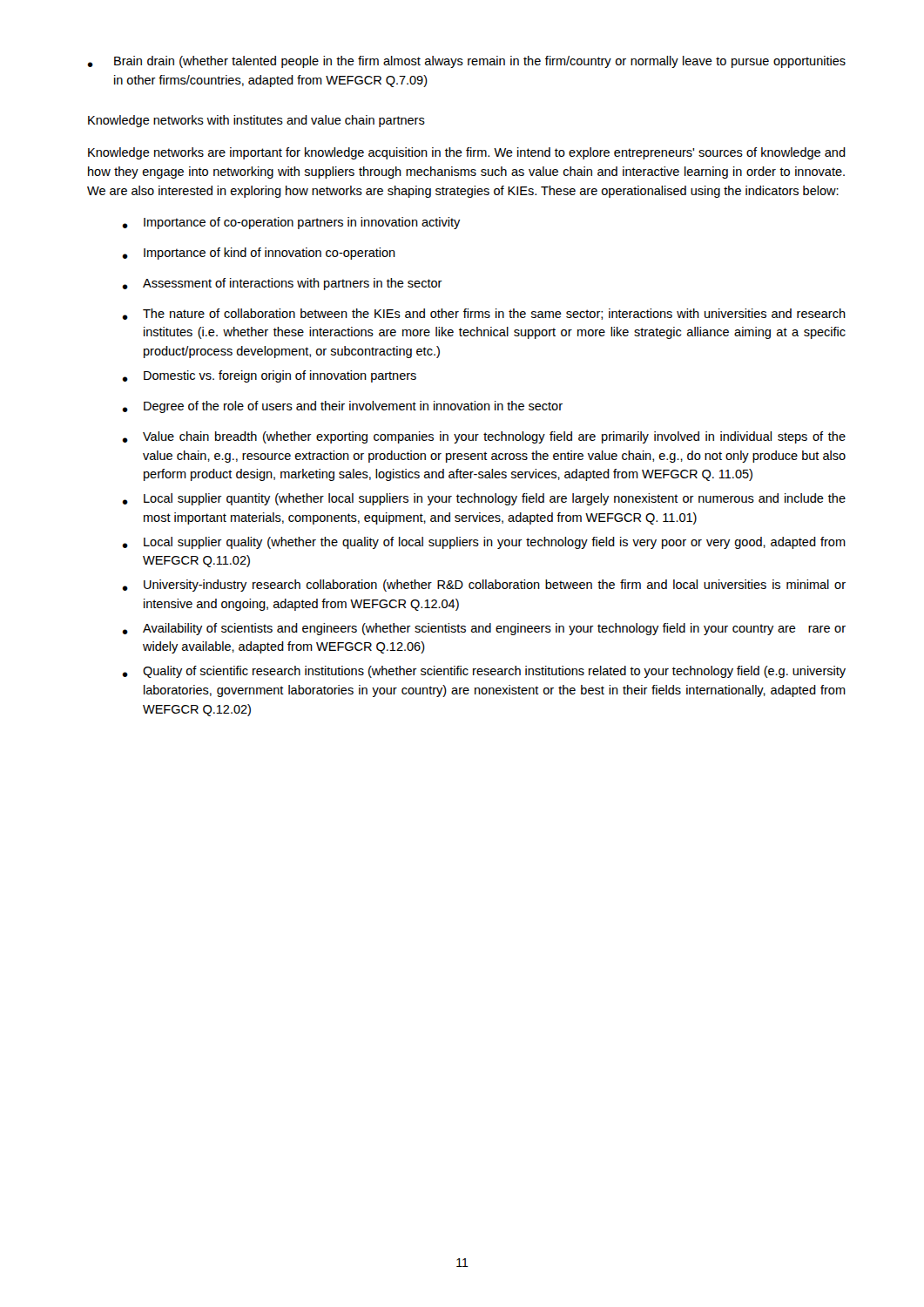Find the text block that says "Knowledge networks are important for knowledge acquisition"

point(466,172)
